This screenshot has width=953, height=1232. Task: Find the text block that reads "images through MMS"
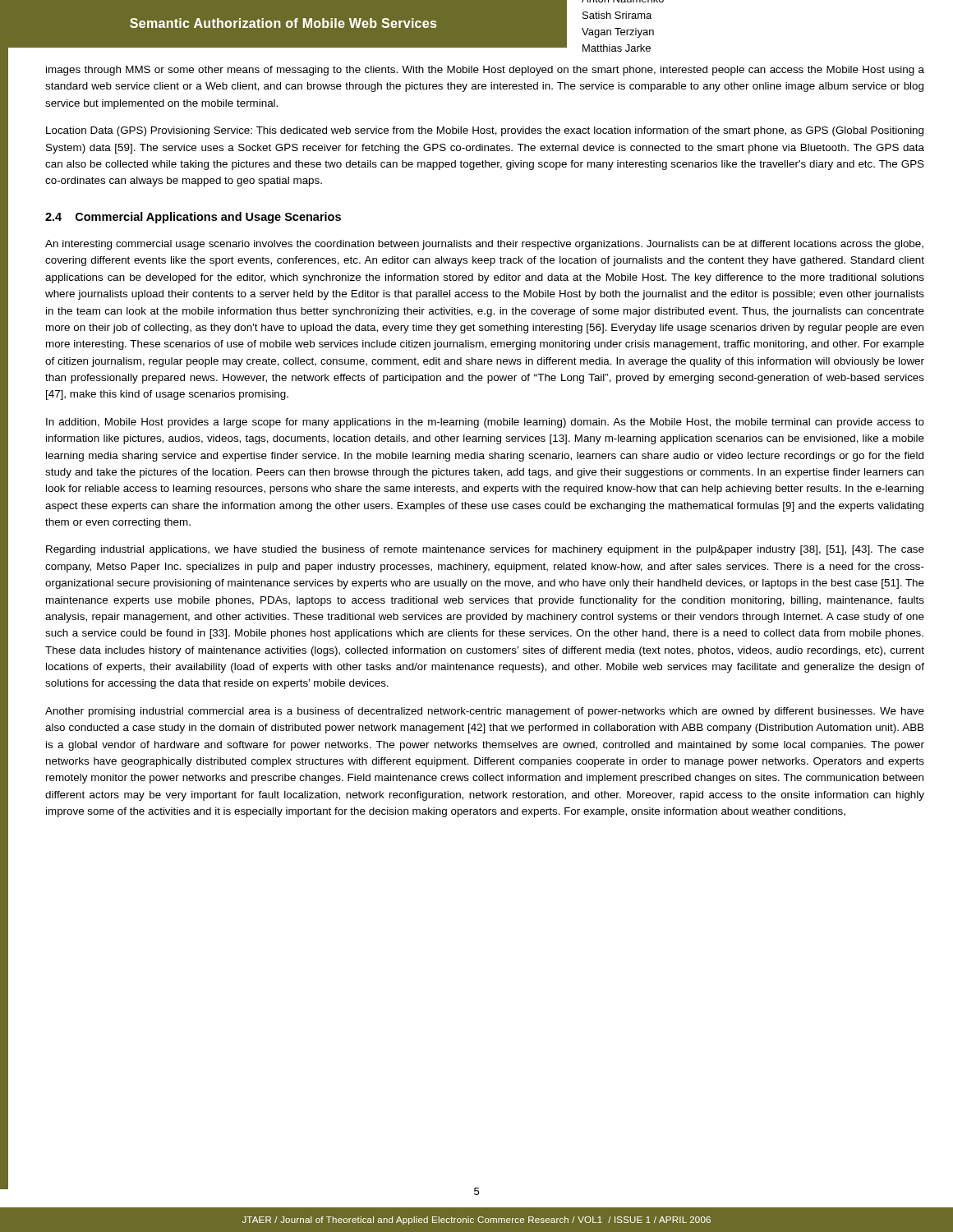pos(485,87)
